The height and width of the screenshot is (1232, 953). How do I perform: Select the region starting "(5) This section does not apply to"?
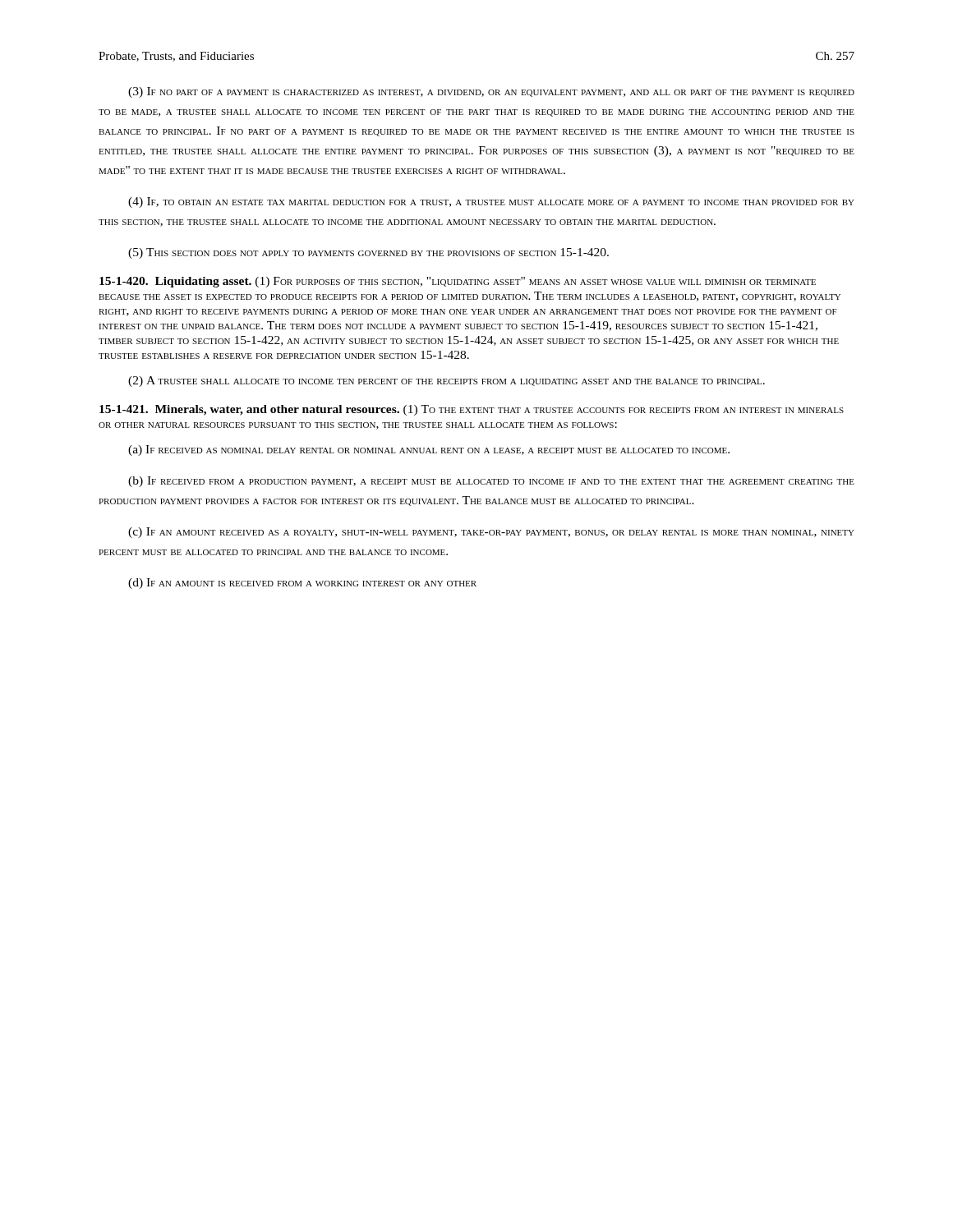point(369,252)
